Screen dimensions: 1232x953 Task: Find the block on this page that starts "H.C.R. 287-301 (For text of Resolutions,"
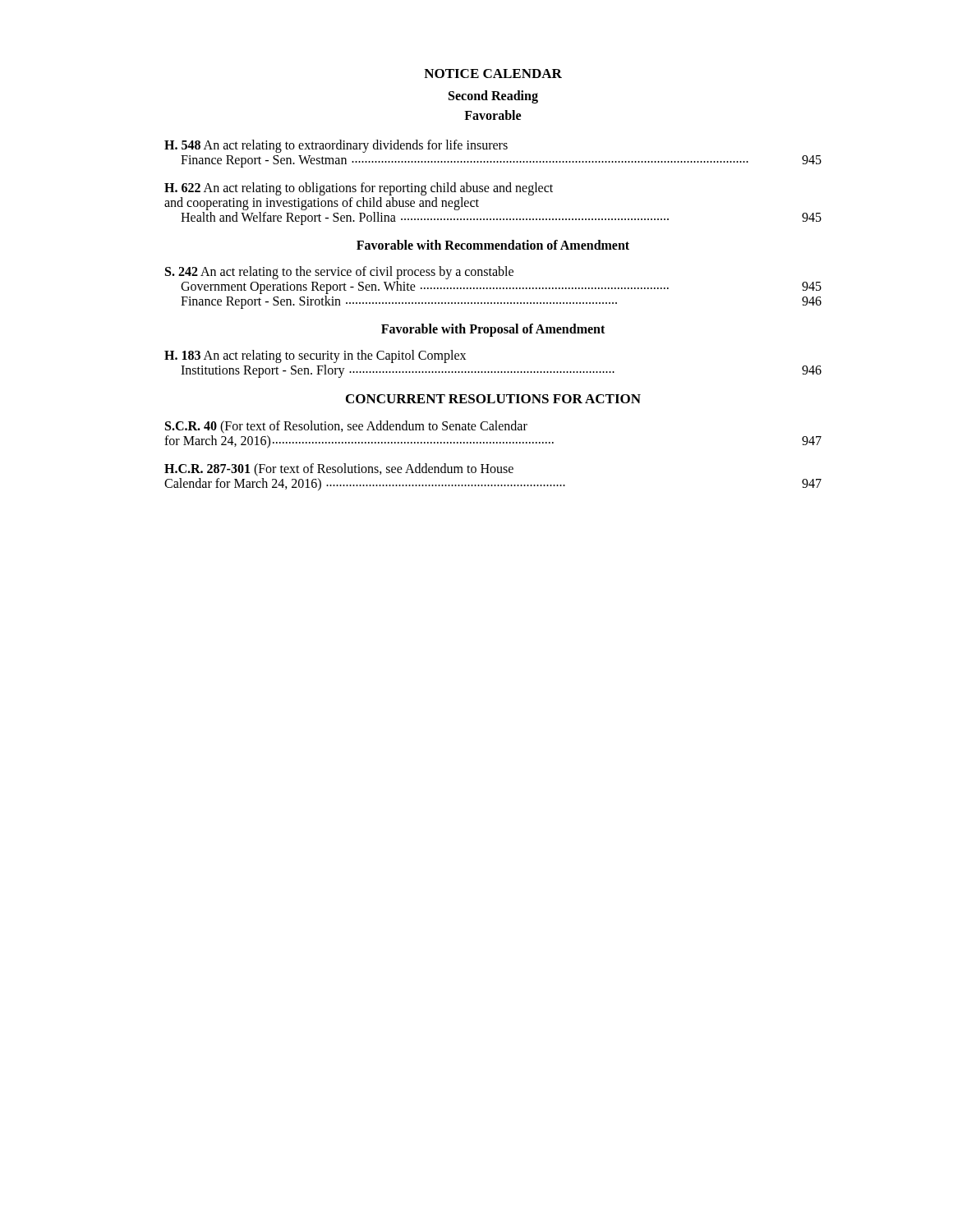tap(493, 476)
